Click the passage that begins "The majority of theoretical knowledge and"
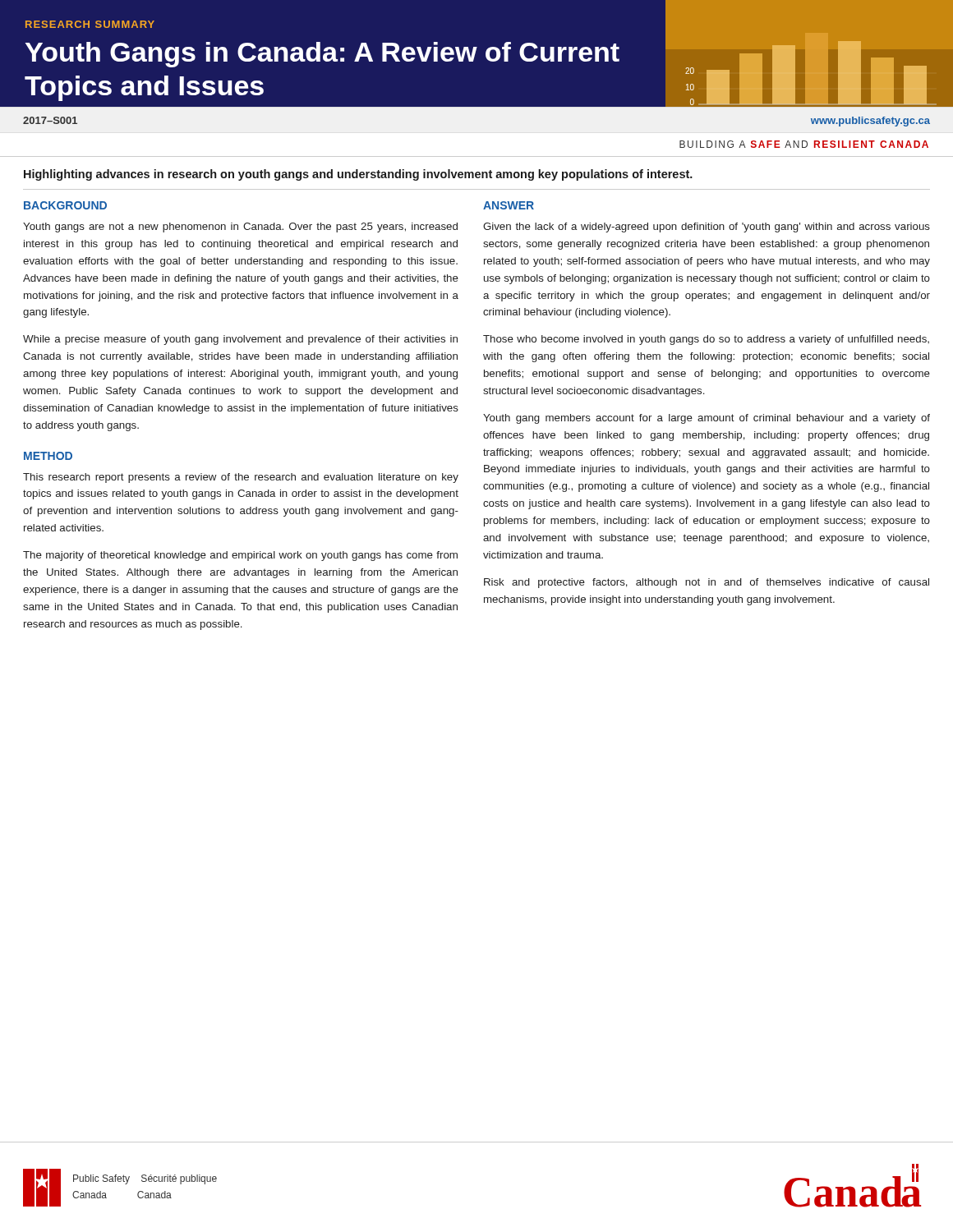 241,589
